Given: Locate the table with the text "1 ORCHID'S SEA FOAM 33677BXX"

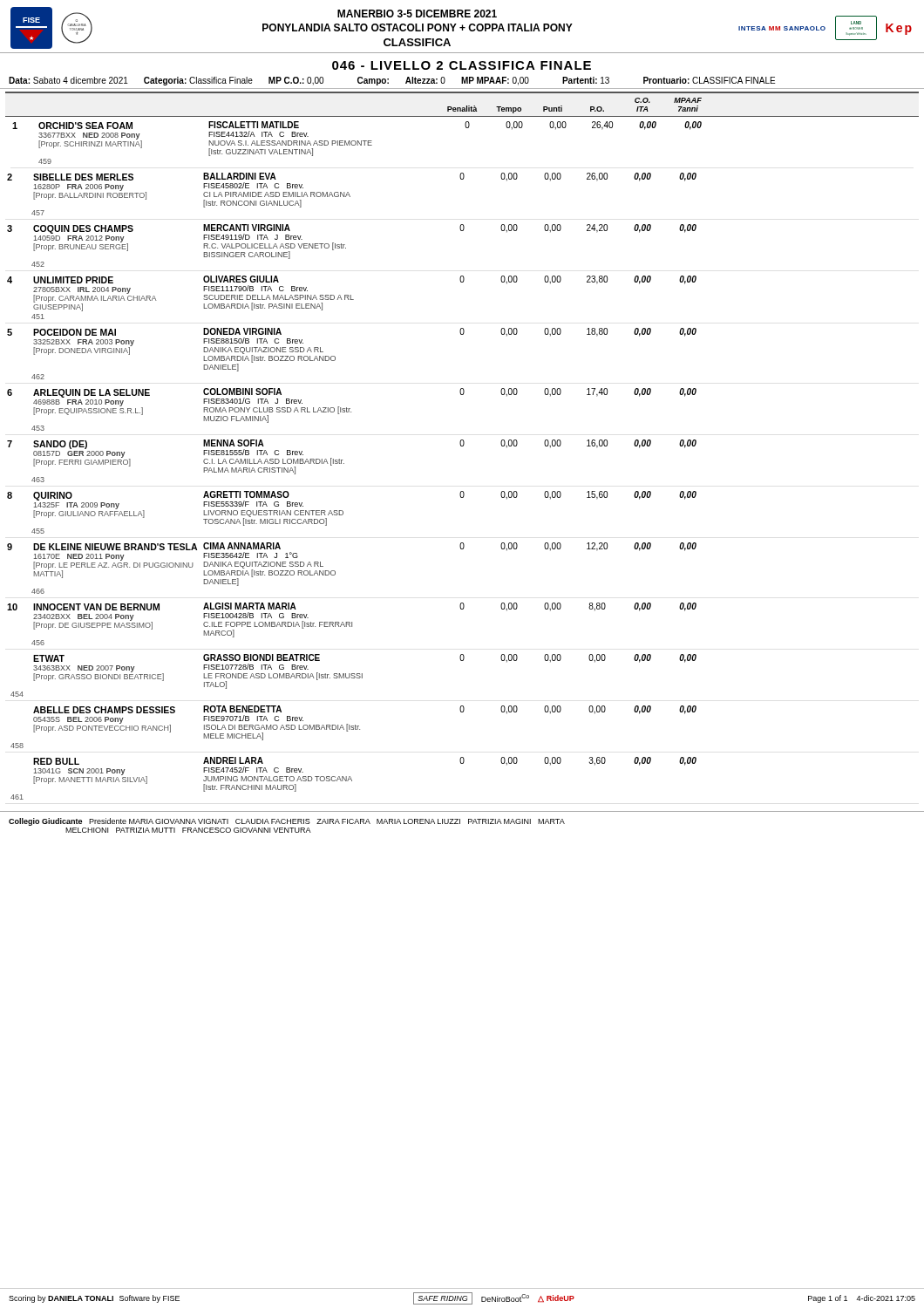Looking at the screenshot, I should 462,460.
